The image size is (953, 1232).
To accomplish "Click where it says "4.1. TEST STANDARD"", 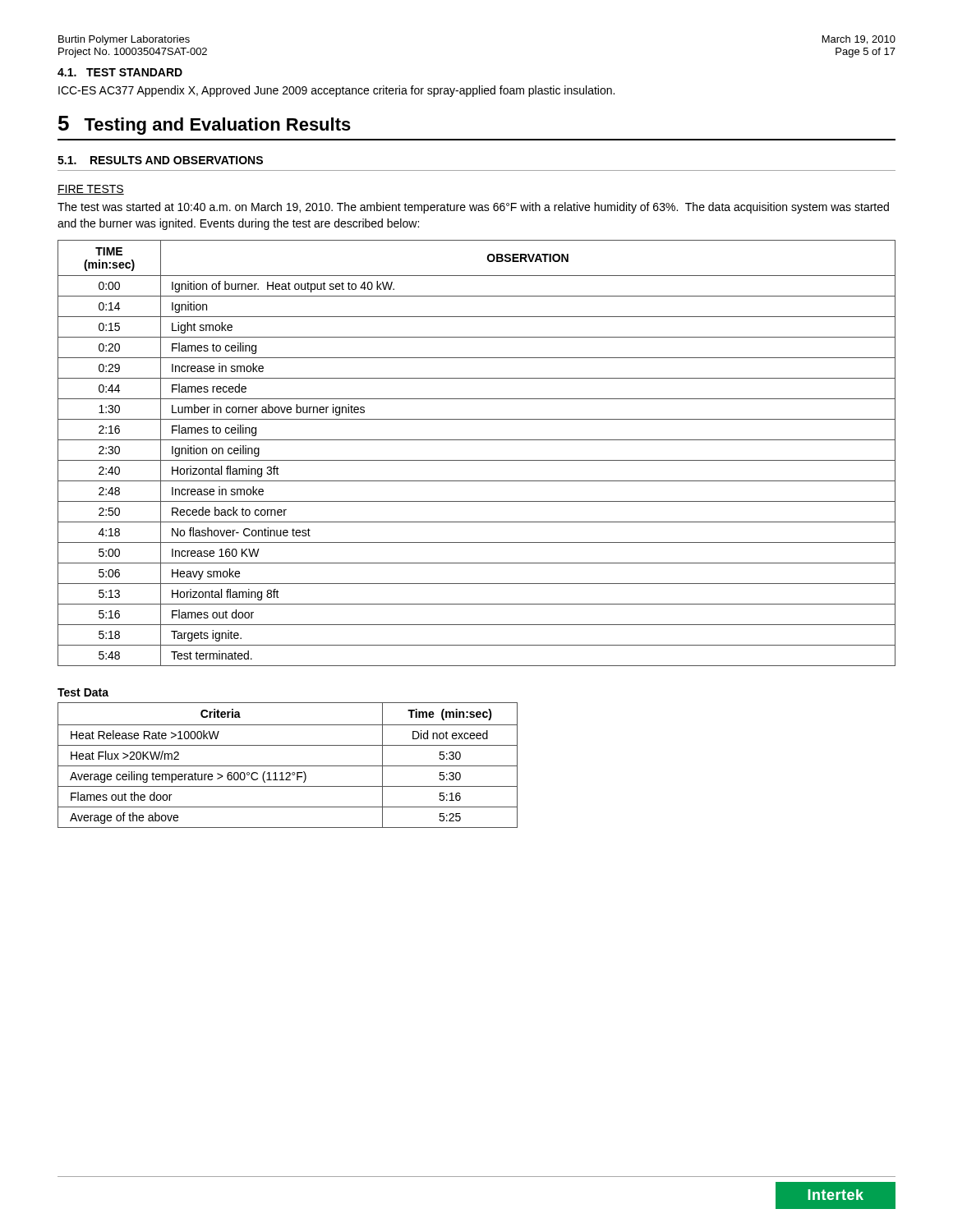I will pyautogui.click(x=120, y=72).
